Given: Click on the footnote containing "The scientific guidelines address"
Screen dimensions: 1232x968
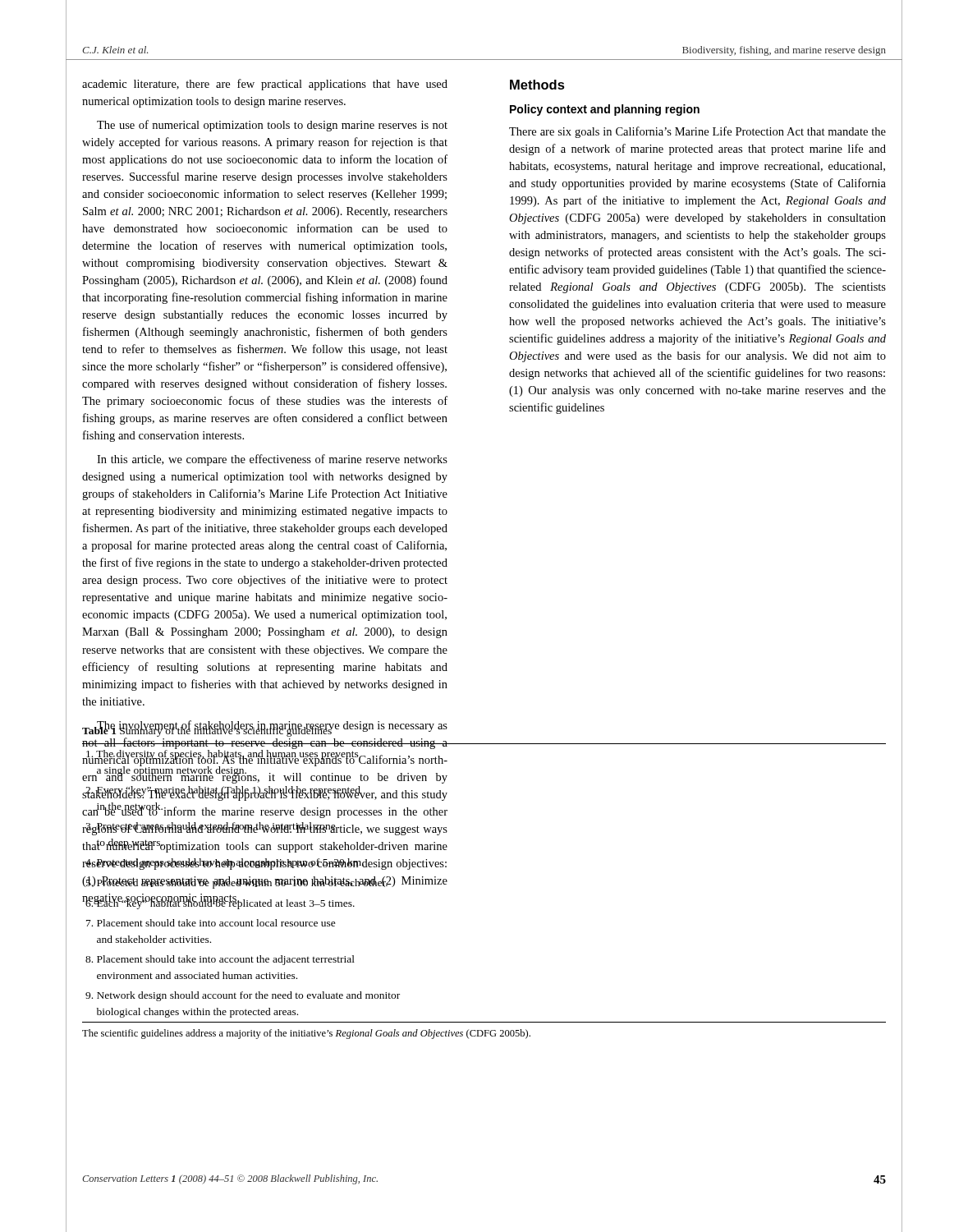Looking at the screenshot, I should click(x=307, y=1033).
